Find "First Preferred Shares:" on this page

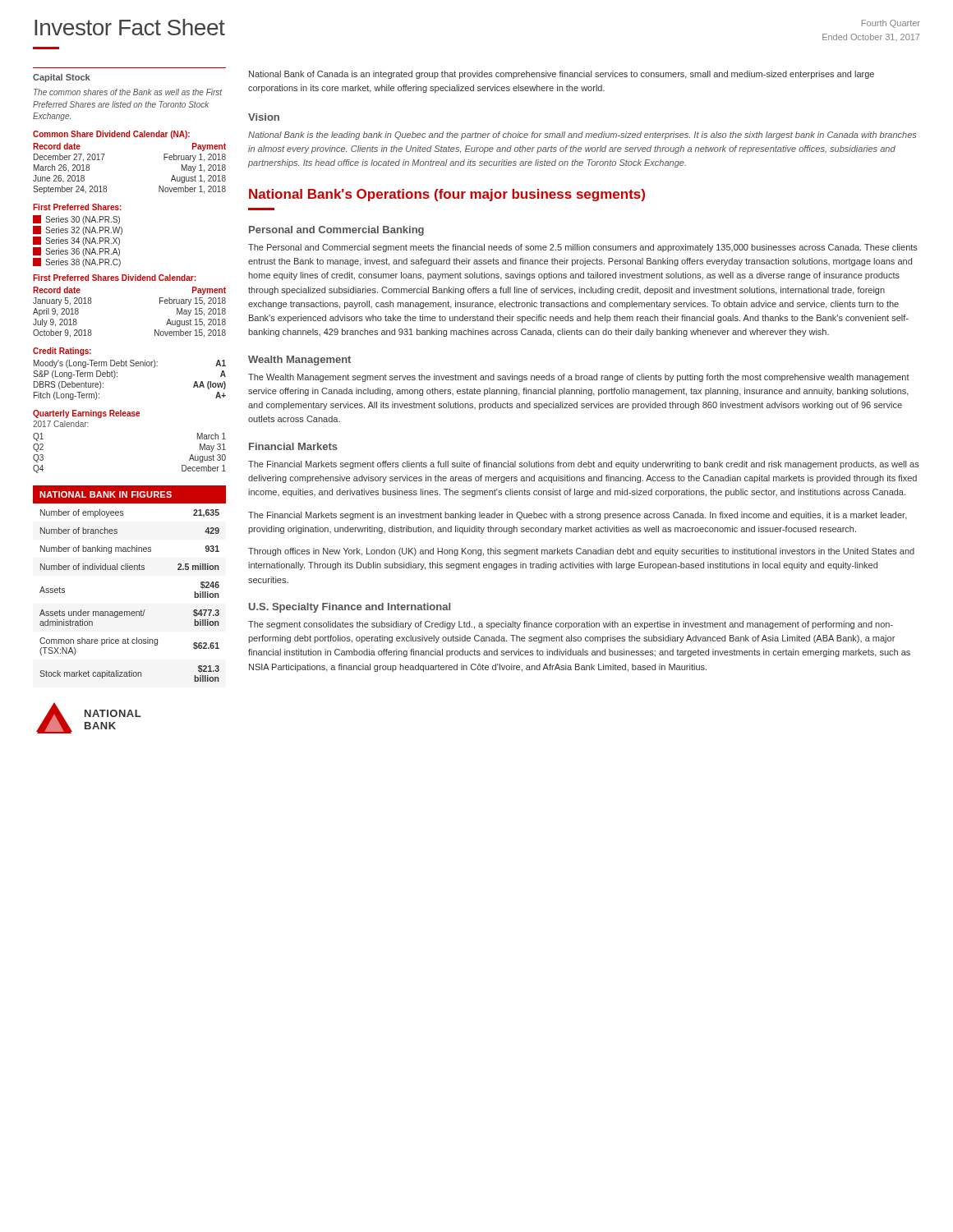click(x=77, y=207)
